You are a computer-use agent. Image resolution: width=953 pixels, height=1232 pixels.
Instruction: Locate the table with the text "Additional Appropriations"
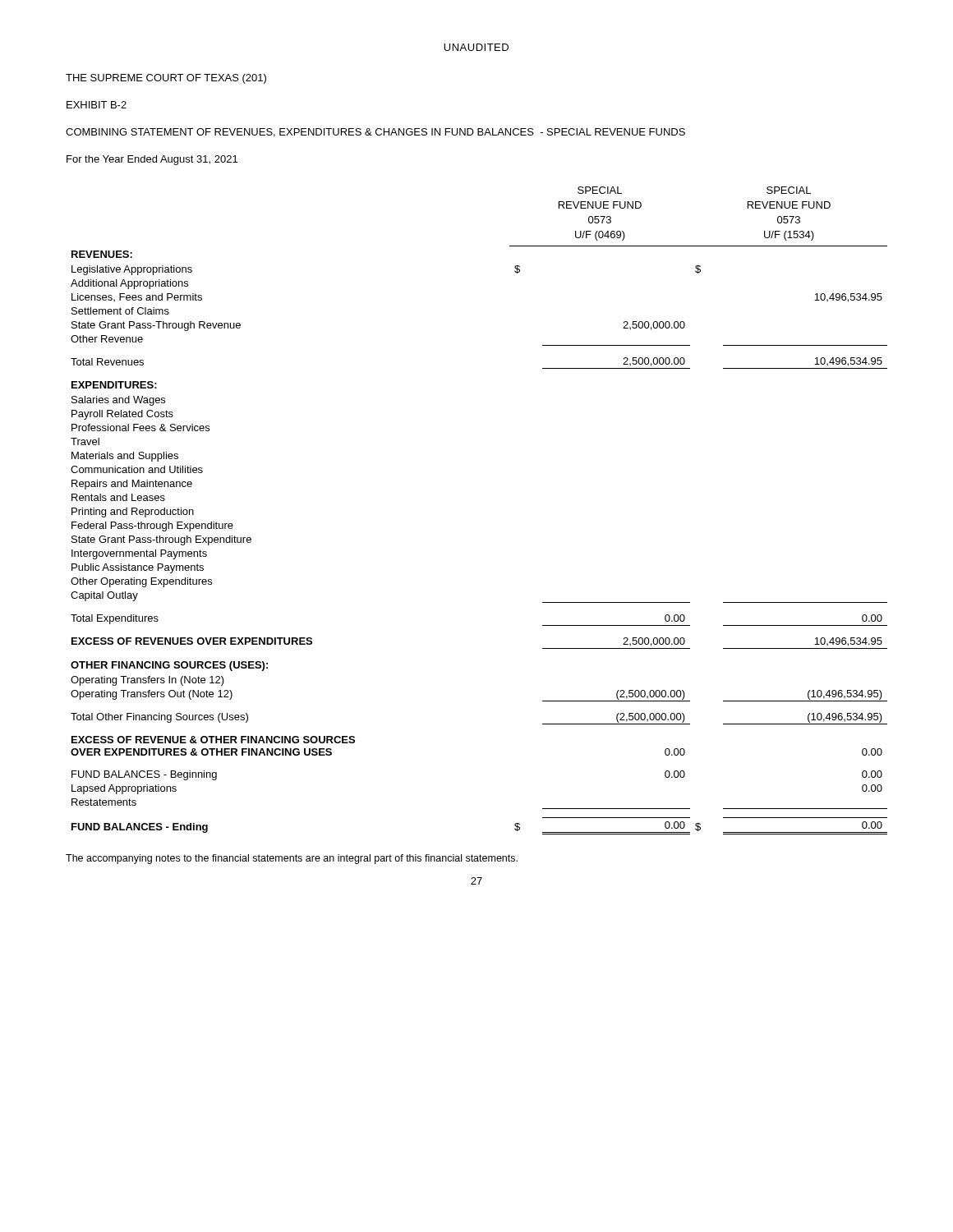point(476,508)
